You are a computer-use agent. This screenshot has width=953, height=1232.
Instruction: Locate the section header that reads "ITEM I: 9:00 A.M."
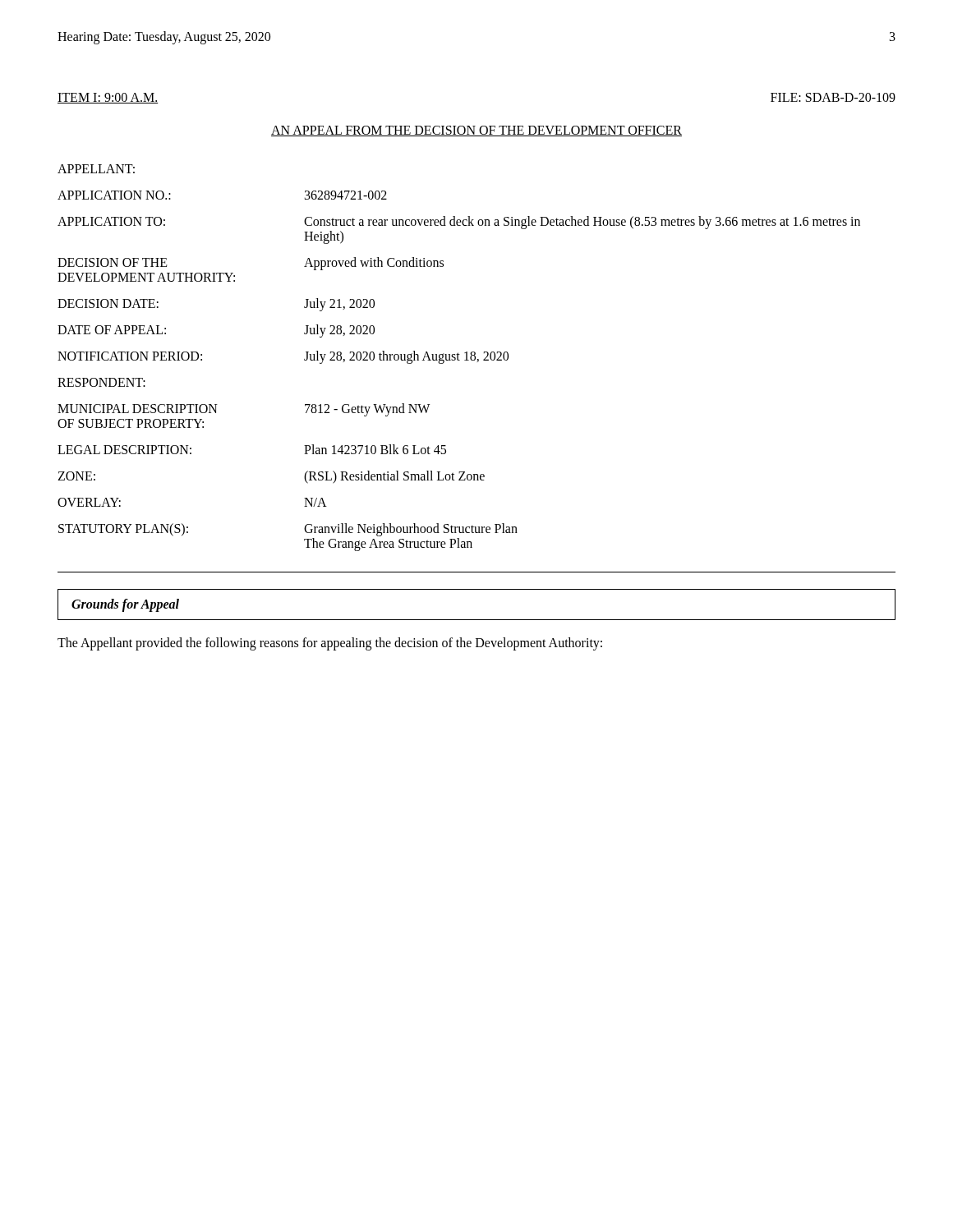(108, 97)
